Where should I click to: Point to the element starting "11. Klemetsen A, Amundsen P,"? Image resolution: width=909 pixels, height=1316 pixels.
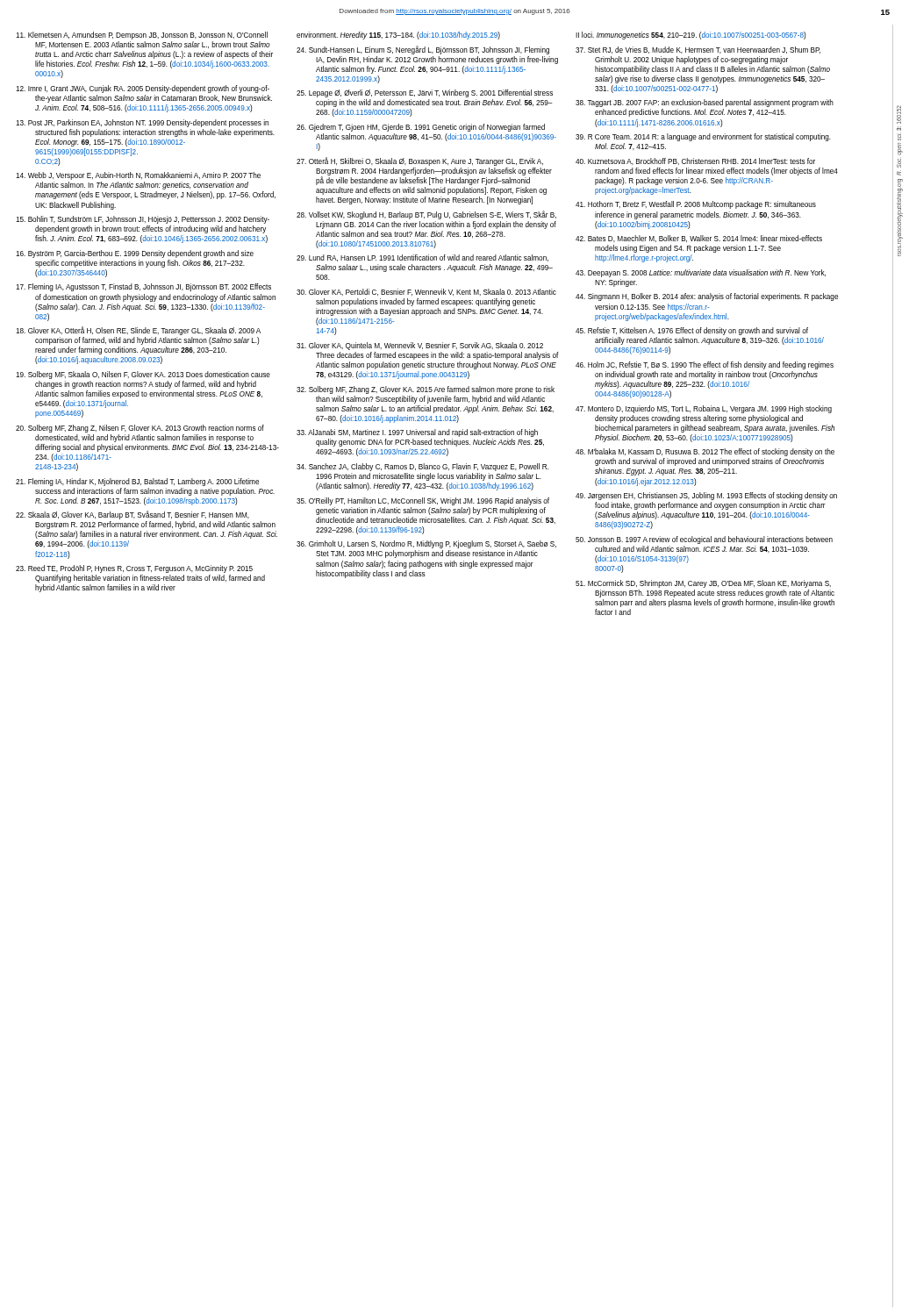(144, 55)
